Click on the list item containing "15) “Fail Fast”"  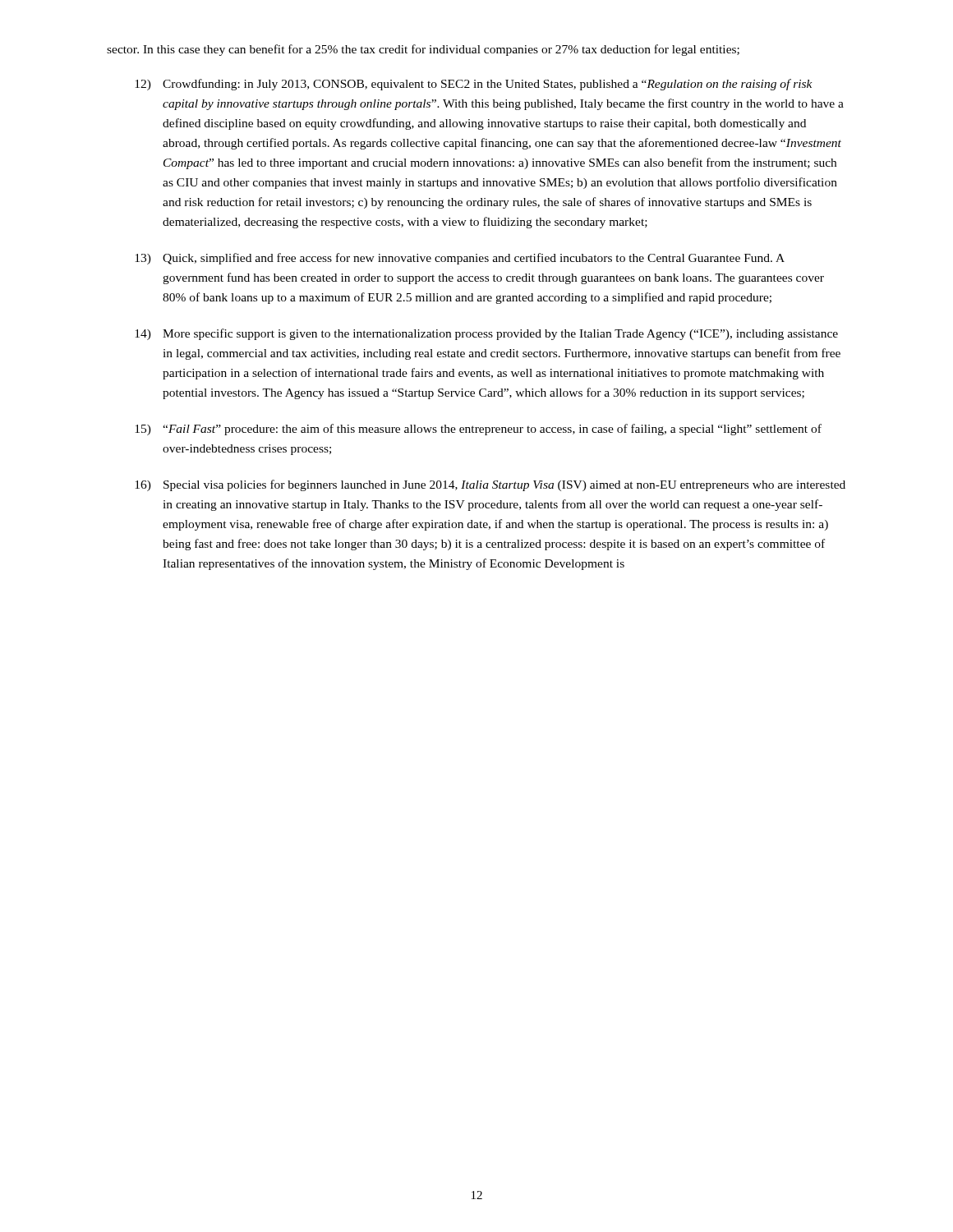(476, 439)
